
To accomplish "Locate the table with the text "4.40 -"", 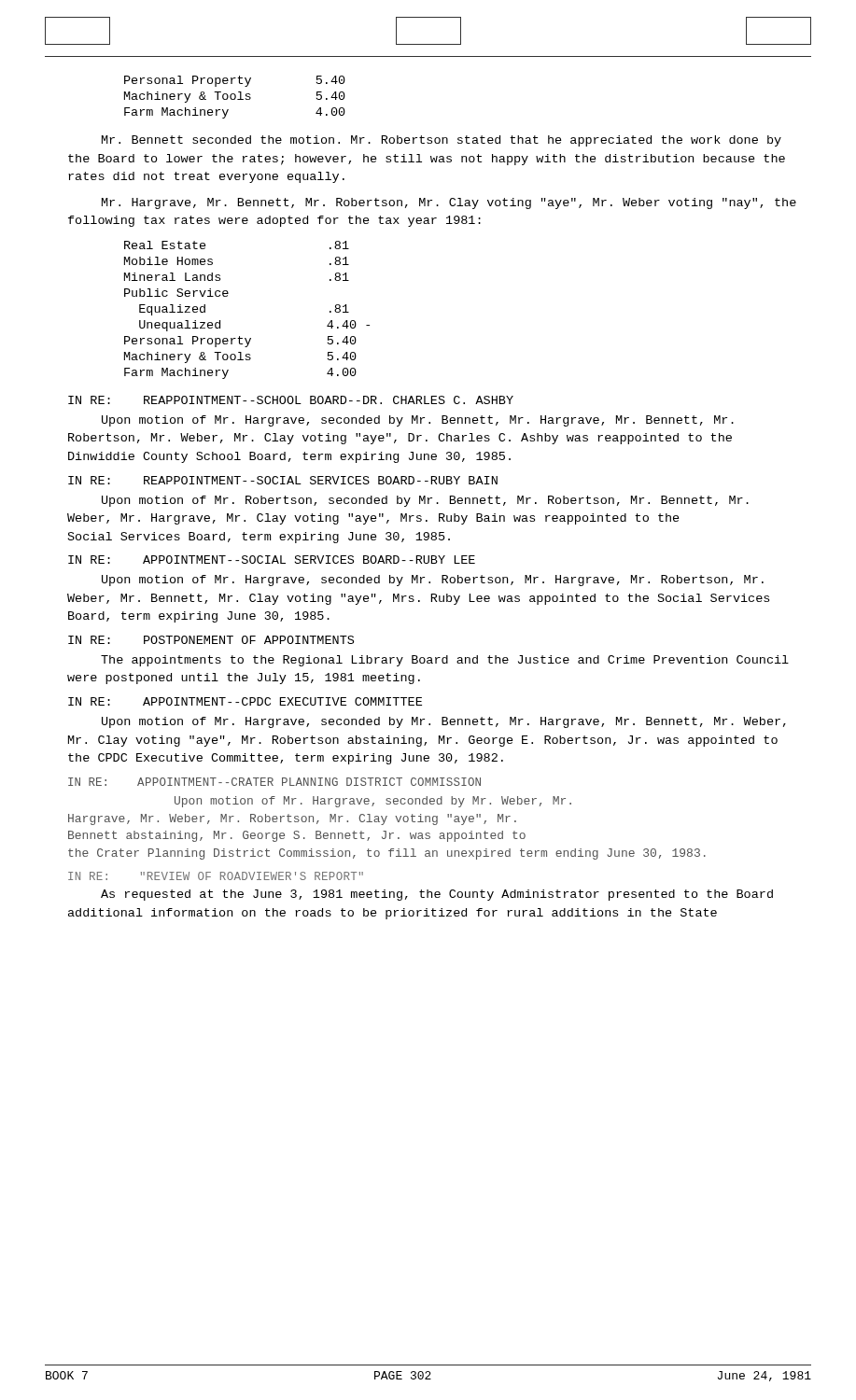I will tap(434, 309).
